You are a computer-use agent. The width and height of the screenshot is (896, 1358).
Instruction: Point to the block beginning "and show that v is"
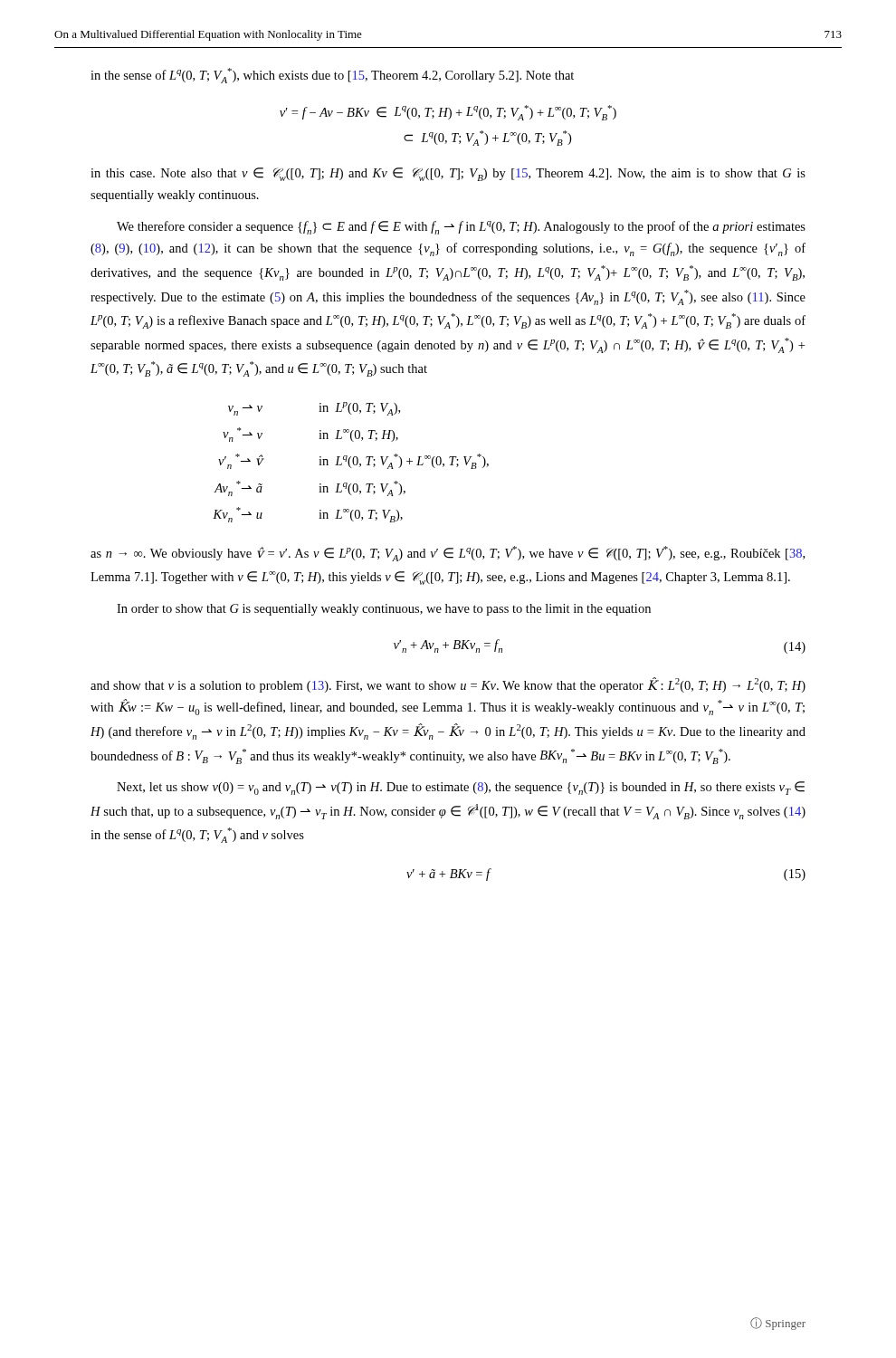pyautogui.click(x=448, y=720)
